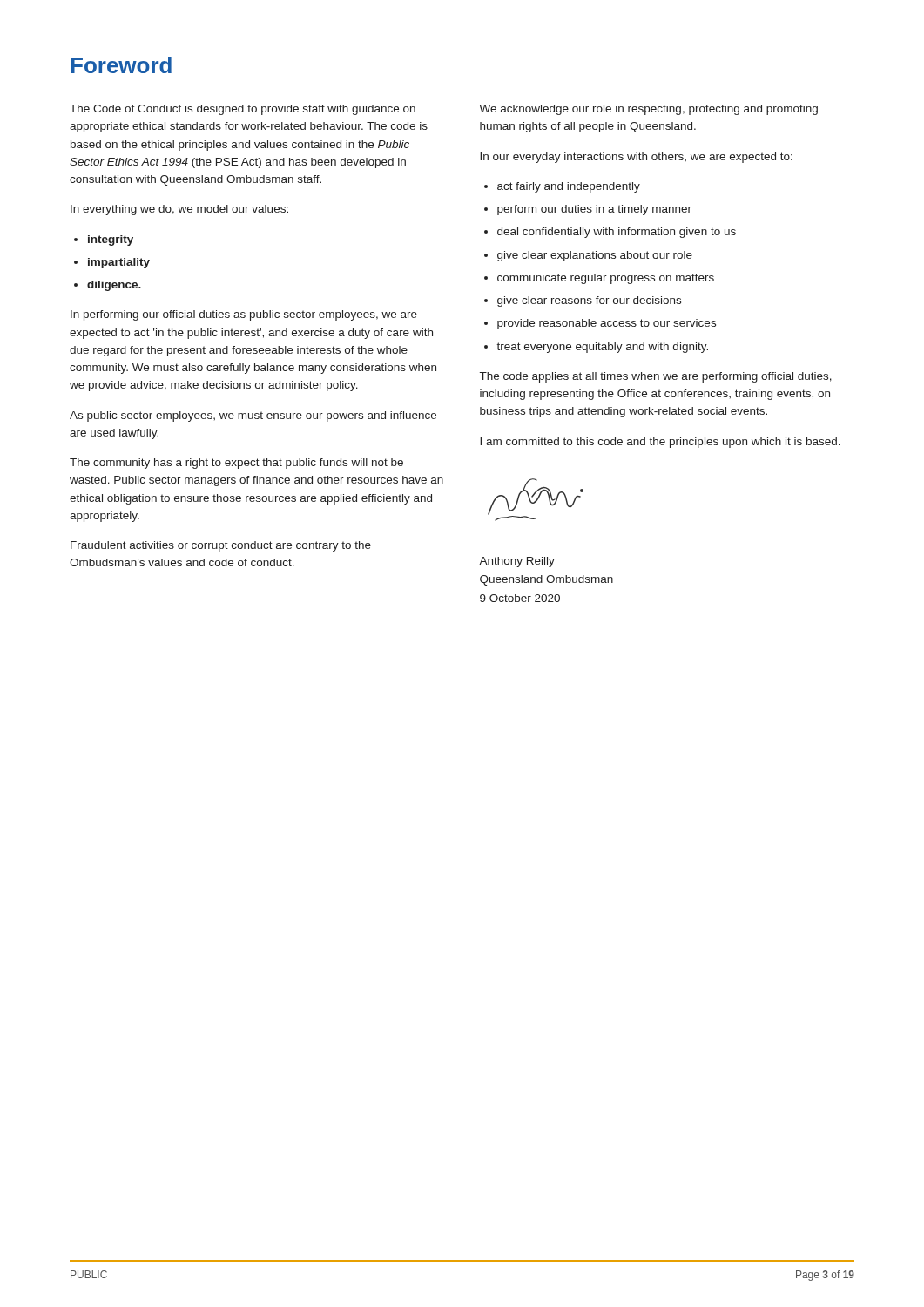
Task: Click on the text block containing "In our everyday interactions with others, we are"
Action: point(667,157)
